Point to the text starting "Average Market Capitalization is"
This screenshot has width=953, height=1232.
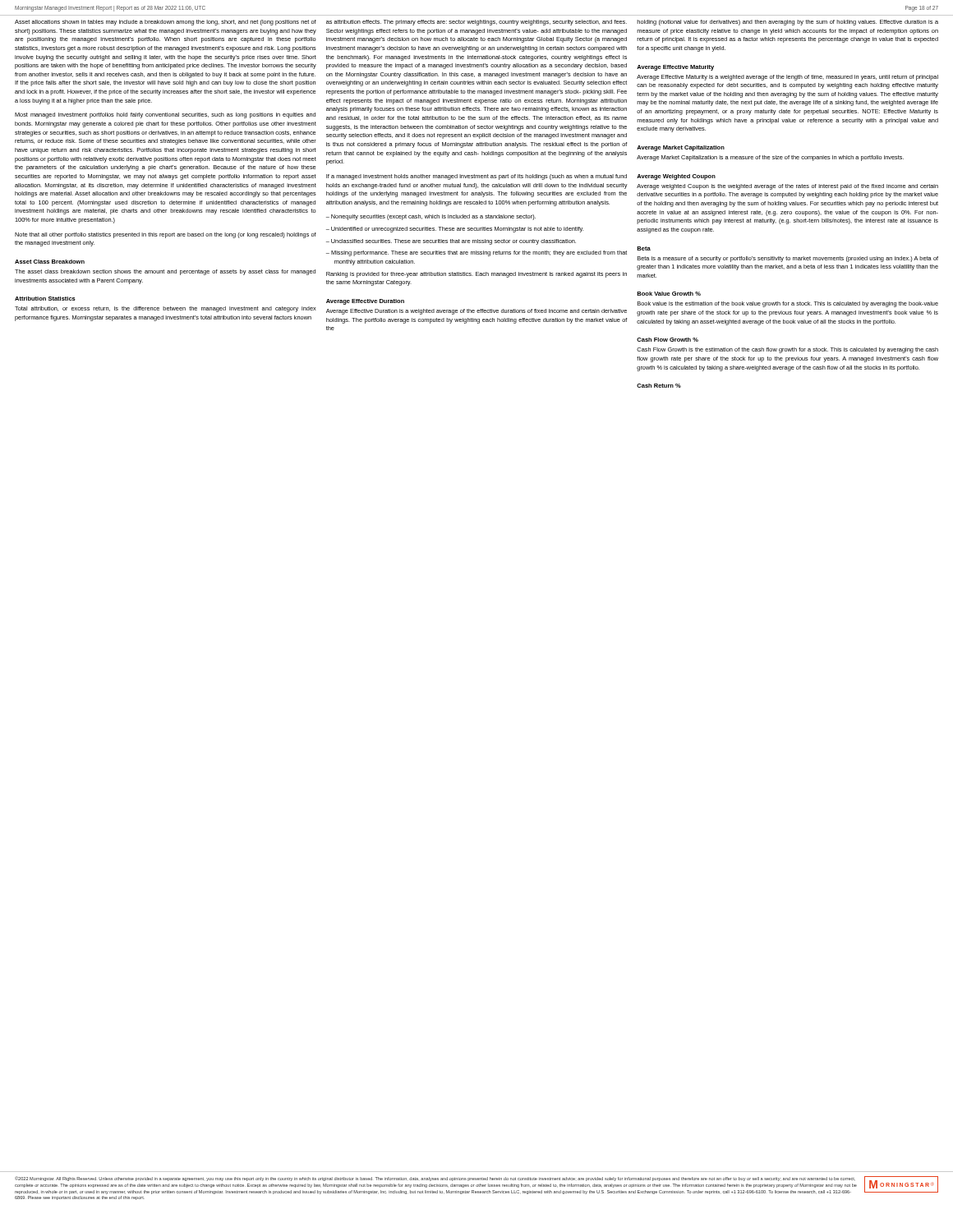pyautogui.click(x=771, y=157)
